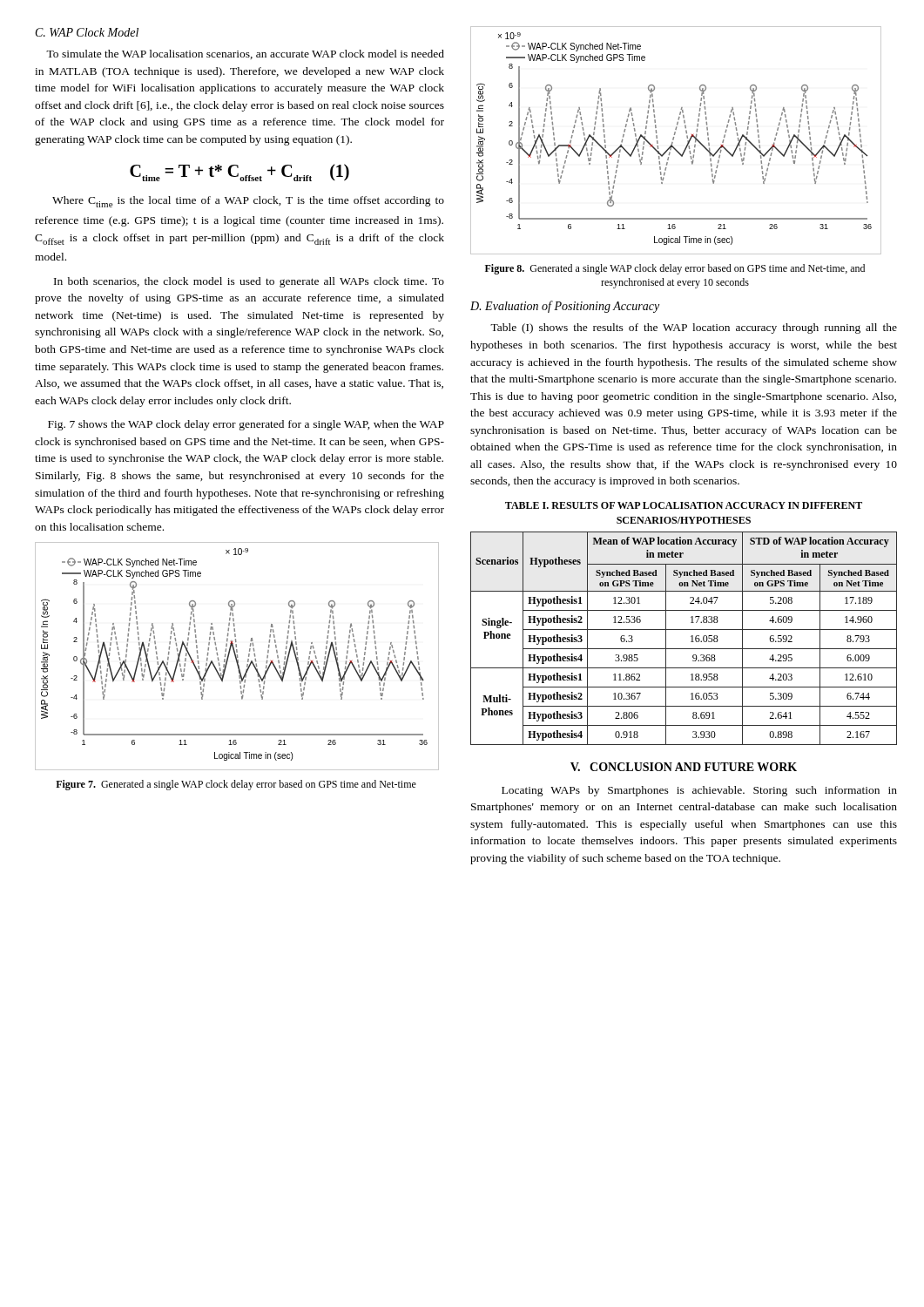Point to the section header beginning "D. Evaluation of Positioning"
This screenshot has height=1307, width=924.
click(565, 307)
